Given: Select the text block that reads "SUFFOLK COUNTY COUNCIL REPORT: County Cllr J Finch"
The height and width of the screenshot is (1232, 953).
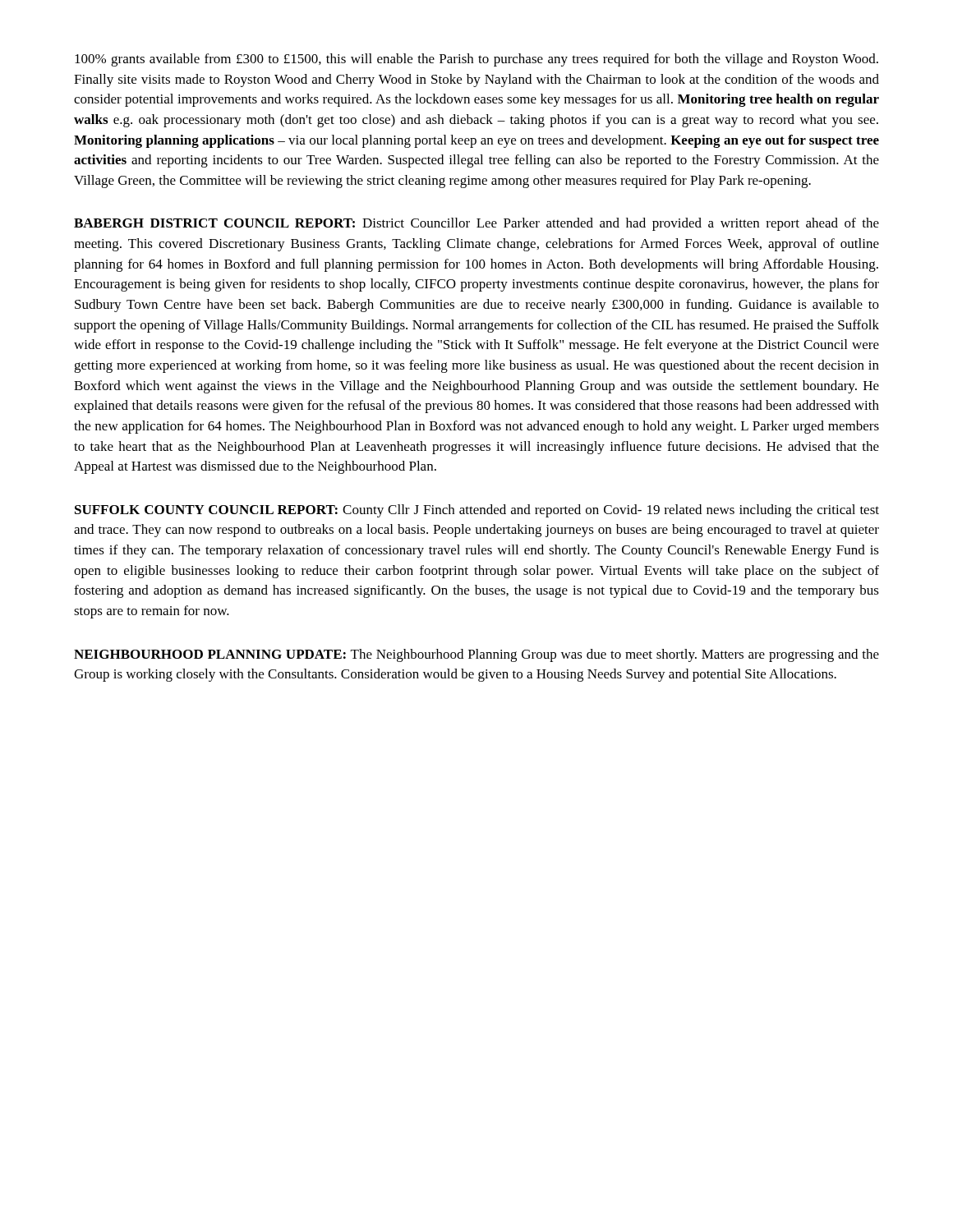Looking at the screenshot, I should 476,561.
